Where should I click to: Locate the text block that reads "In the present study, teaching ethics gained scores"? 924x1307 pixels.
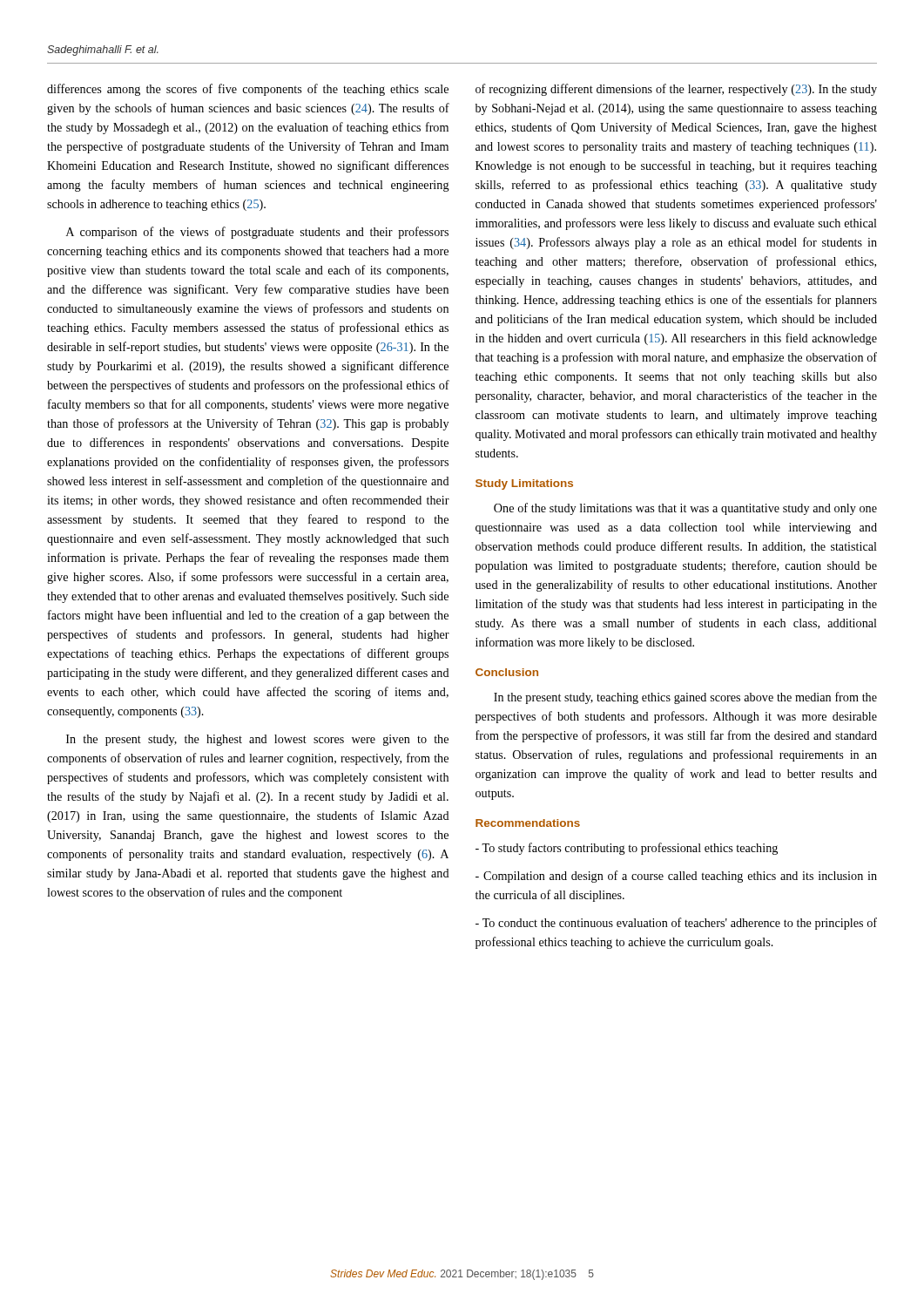point(676,745)
